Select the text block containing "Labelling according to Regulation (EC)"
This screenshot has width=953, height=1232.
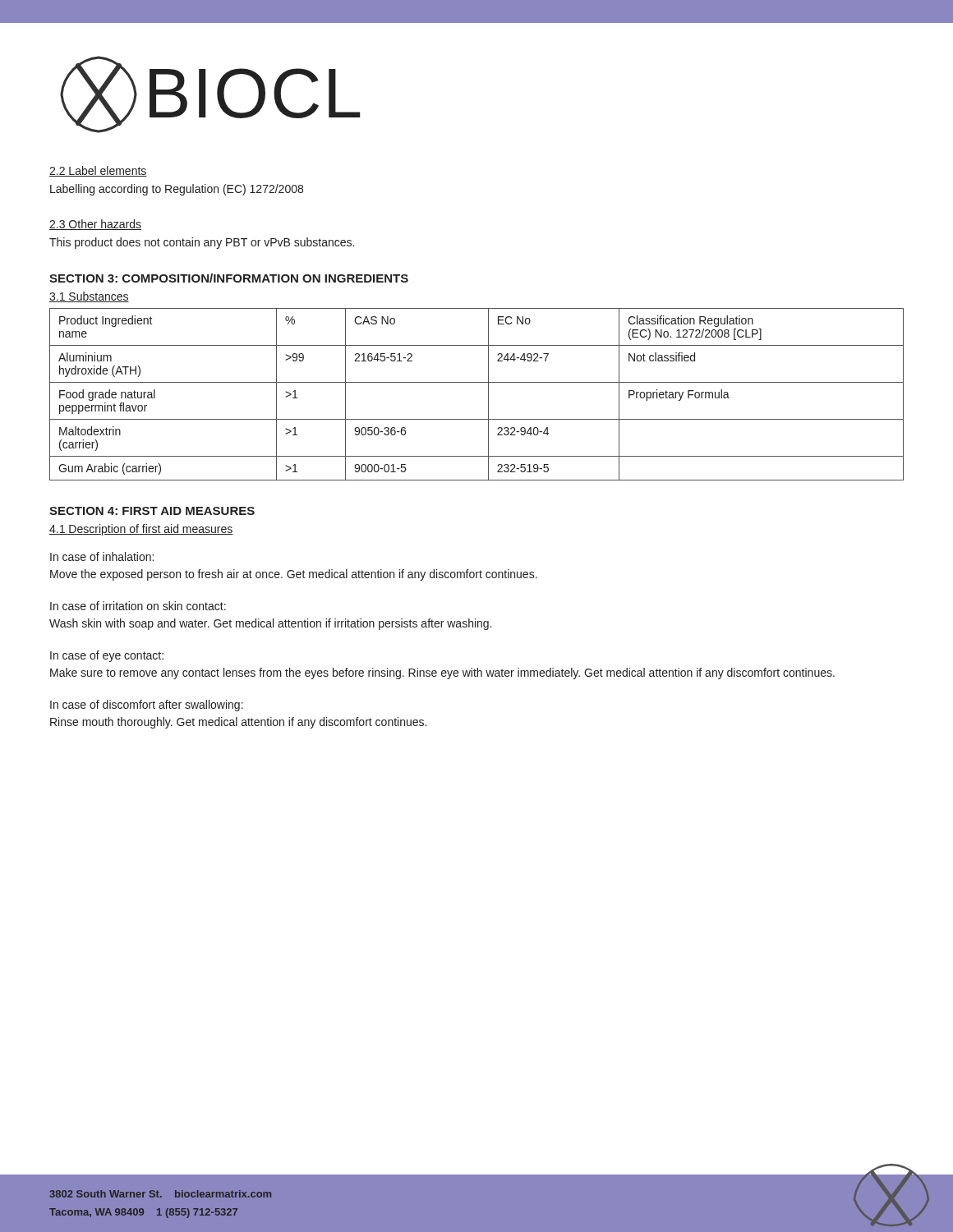coord(177,189)
